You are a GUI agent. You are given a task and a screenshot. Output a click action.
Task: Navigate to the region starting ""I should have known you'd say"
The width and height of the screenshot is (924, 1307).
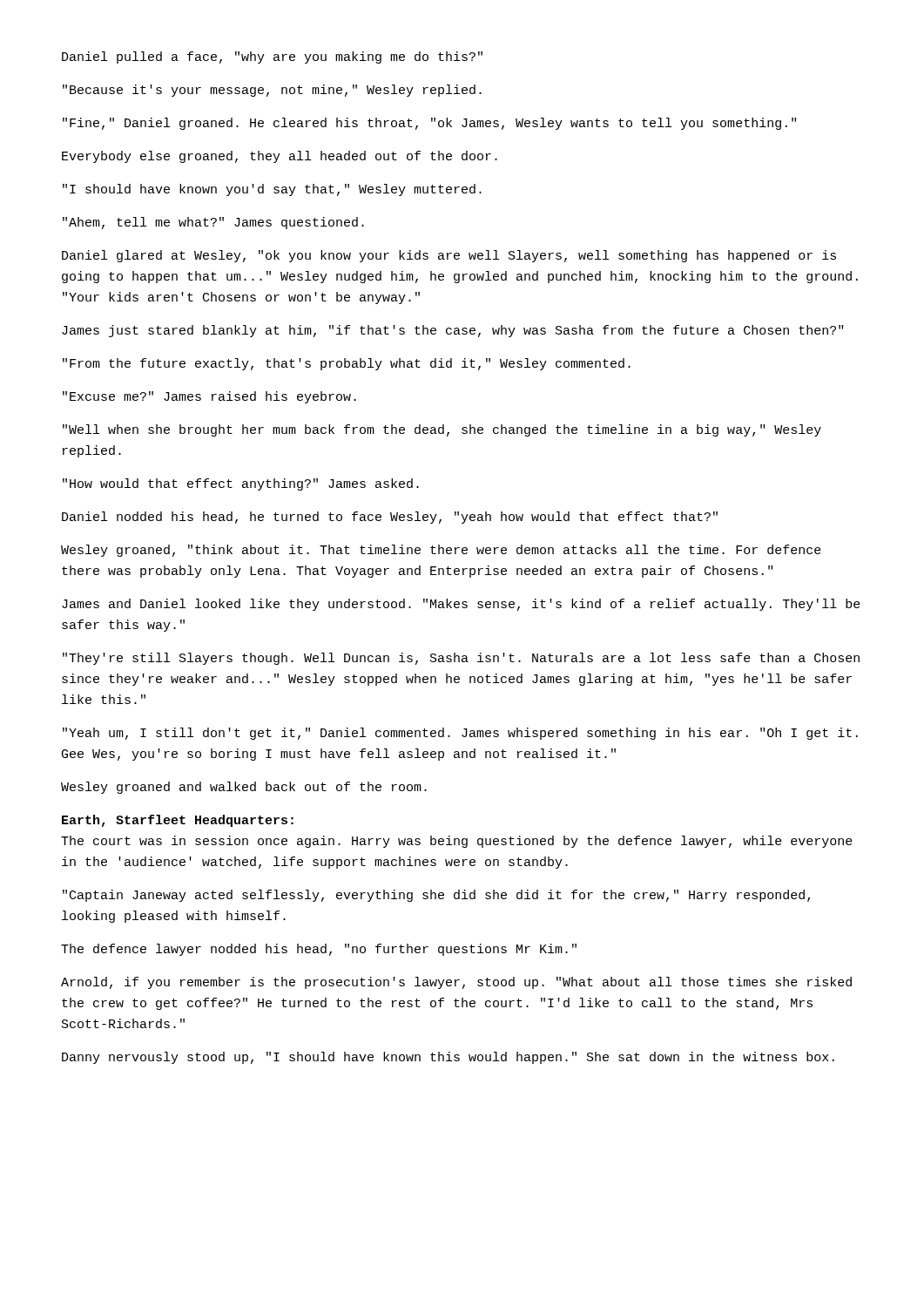pyautogui.click(x=273, y=190)
